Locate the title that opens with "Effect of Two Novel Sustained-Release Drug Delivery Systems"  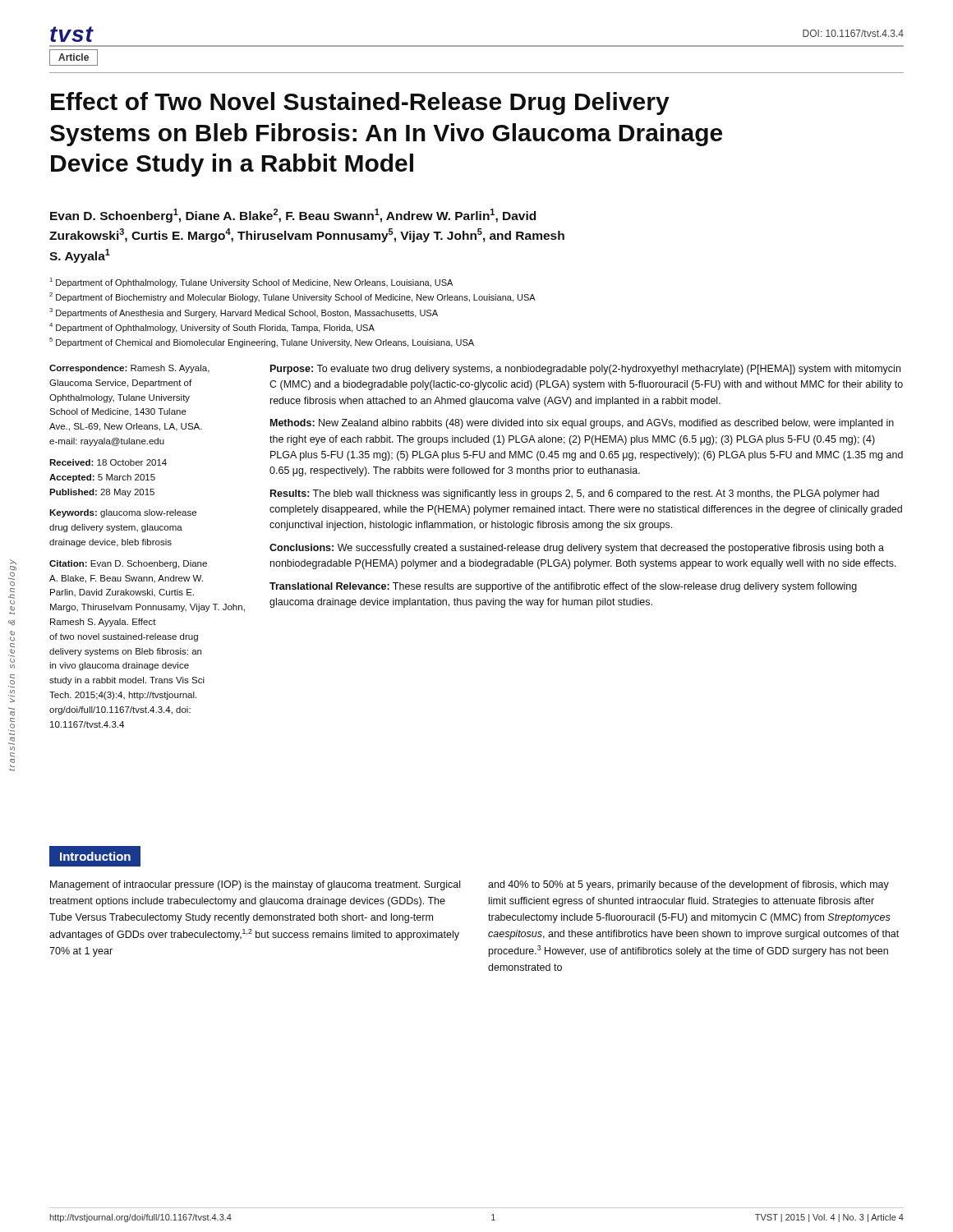[386, 132]
